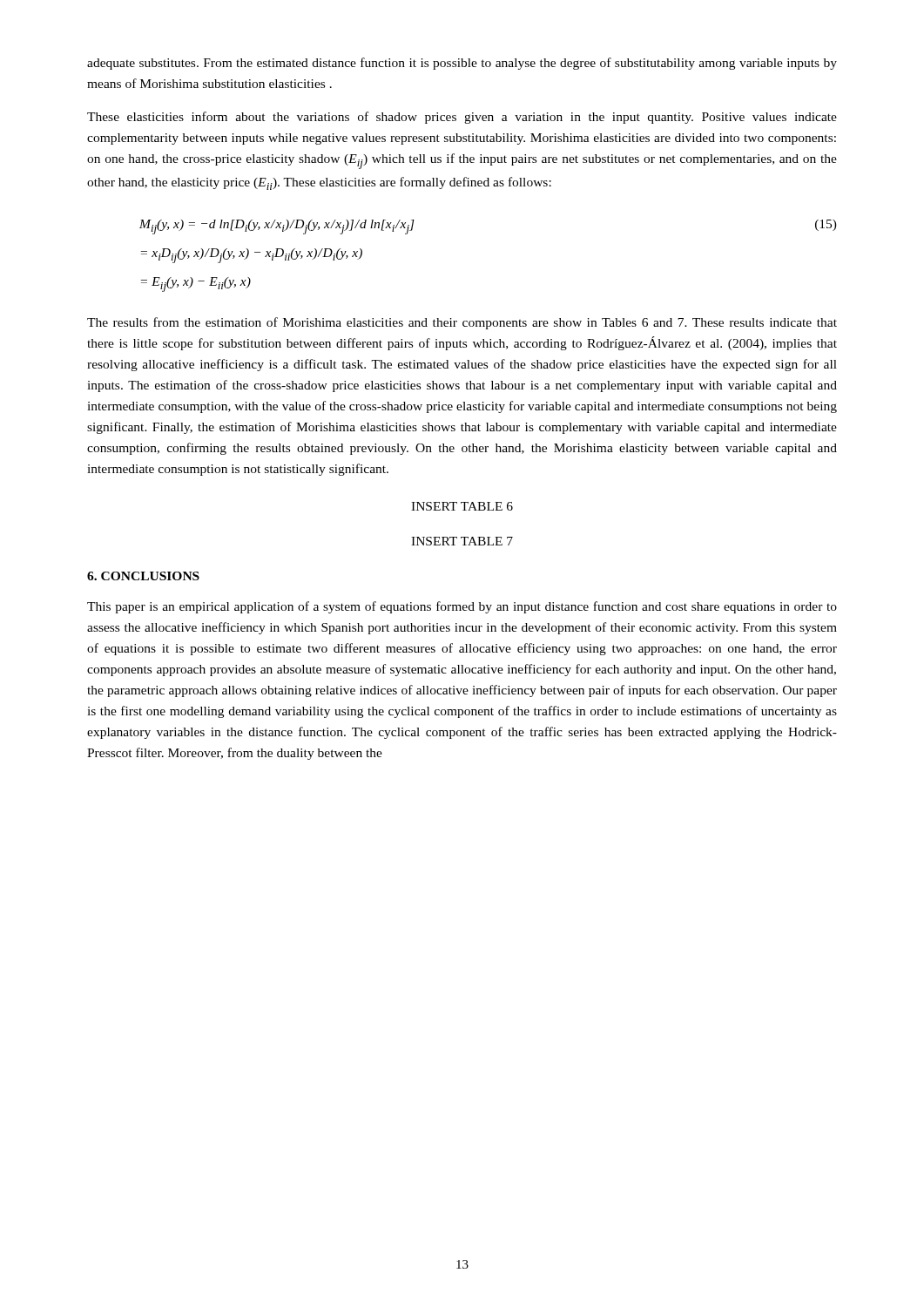This screenshot has height=1307, width=924.
Task: Navigate to the text starting "adequate substitutes. From"
Action: pyautogui.click(x=462, y=73)
